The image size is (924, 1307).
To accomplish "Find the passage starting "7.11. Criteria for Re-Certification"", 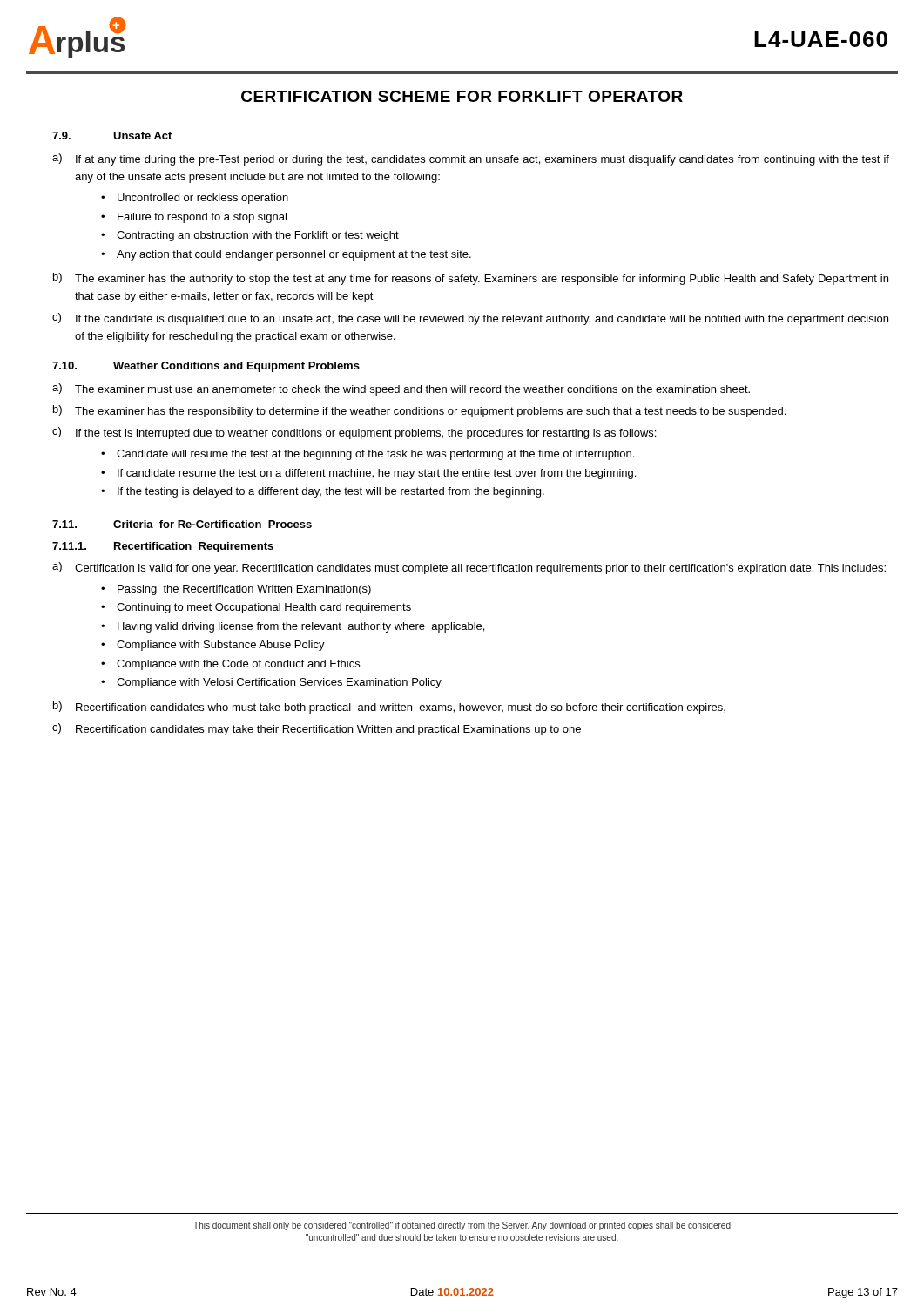I will [x=182, y=524].
